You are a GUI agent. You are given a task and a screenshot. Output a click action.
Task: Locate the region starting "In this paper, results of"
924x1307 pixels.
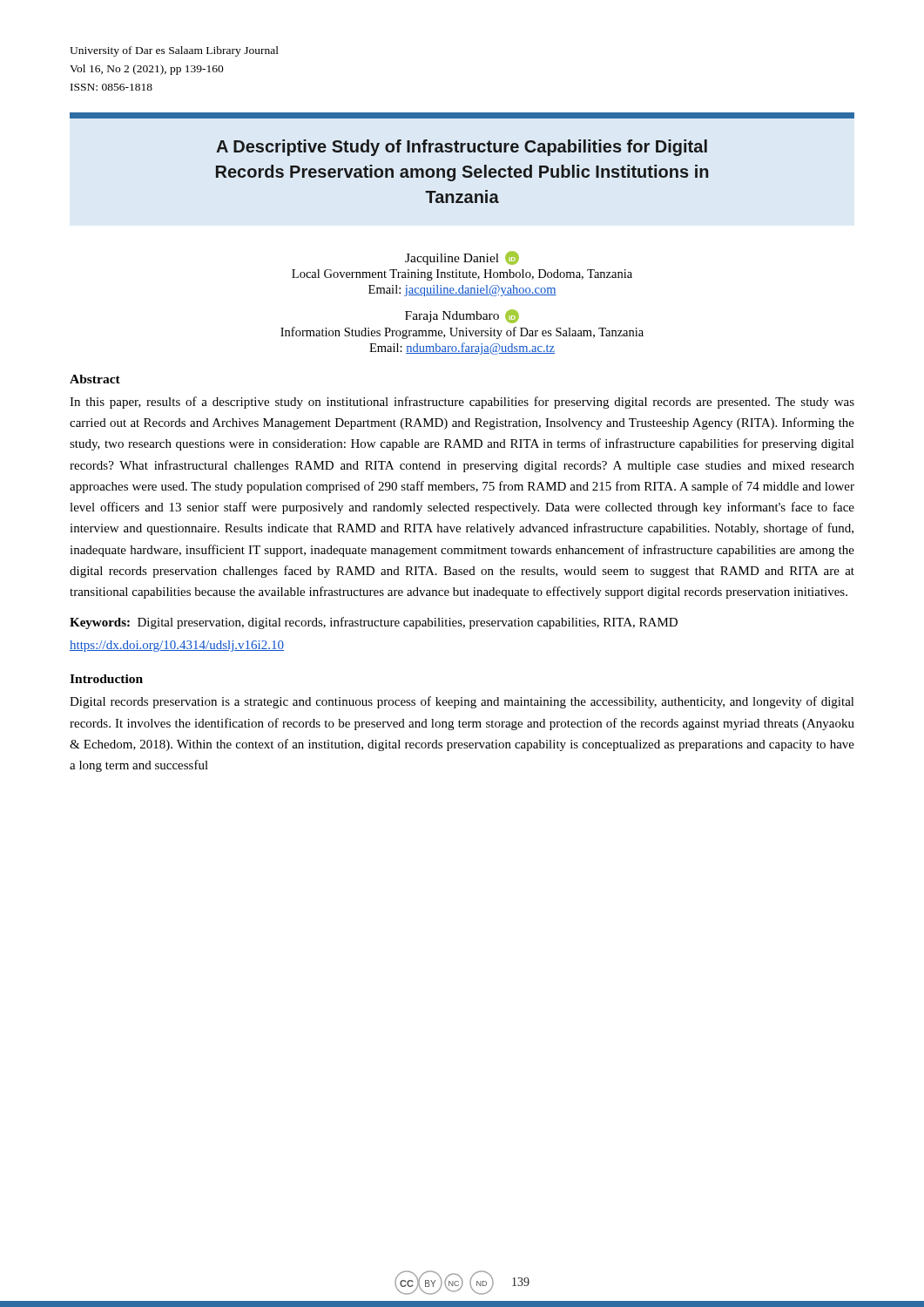[462, 497]
